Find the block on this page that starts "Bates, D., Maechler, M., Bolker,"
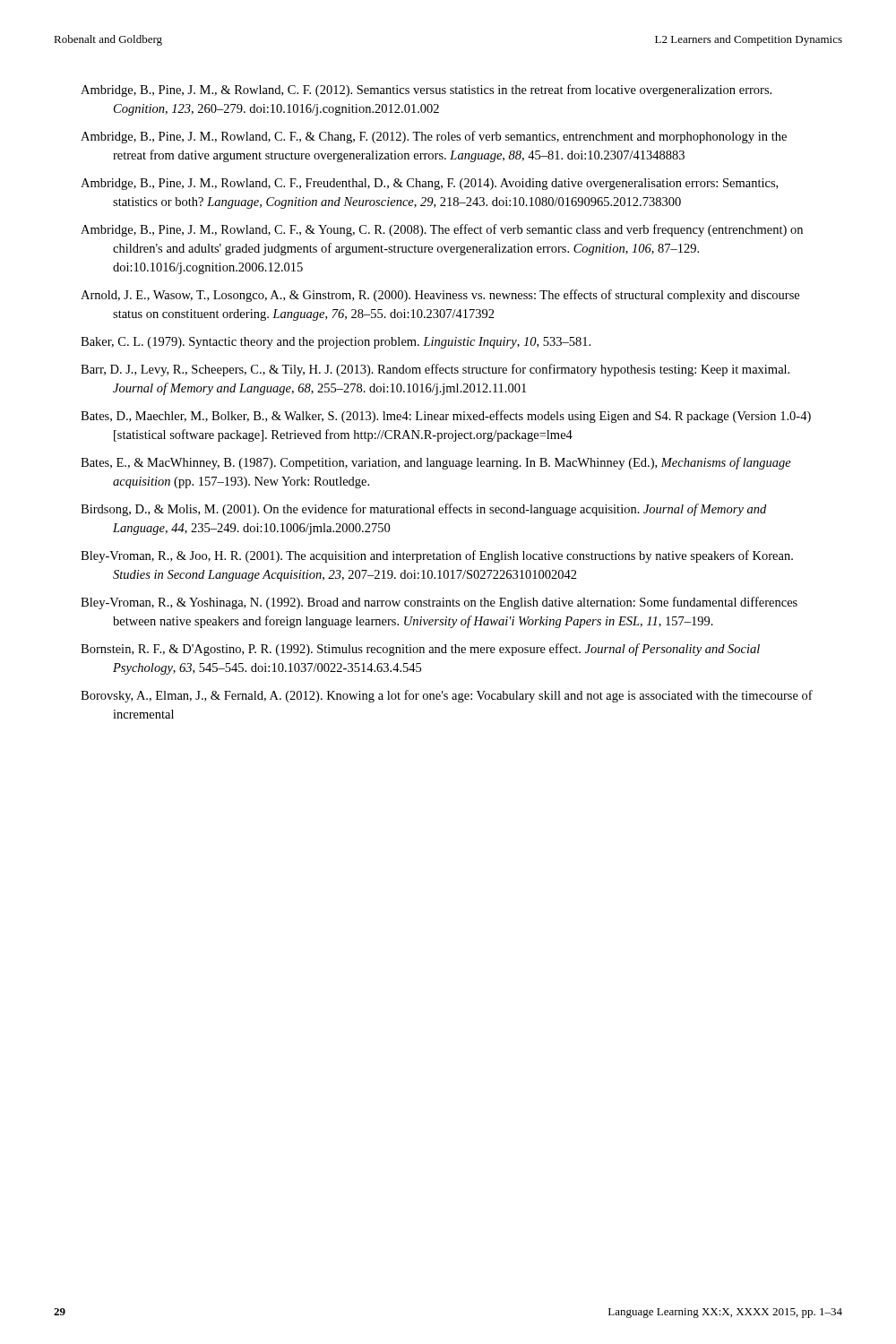 (446, 425)
